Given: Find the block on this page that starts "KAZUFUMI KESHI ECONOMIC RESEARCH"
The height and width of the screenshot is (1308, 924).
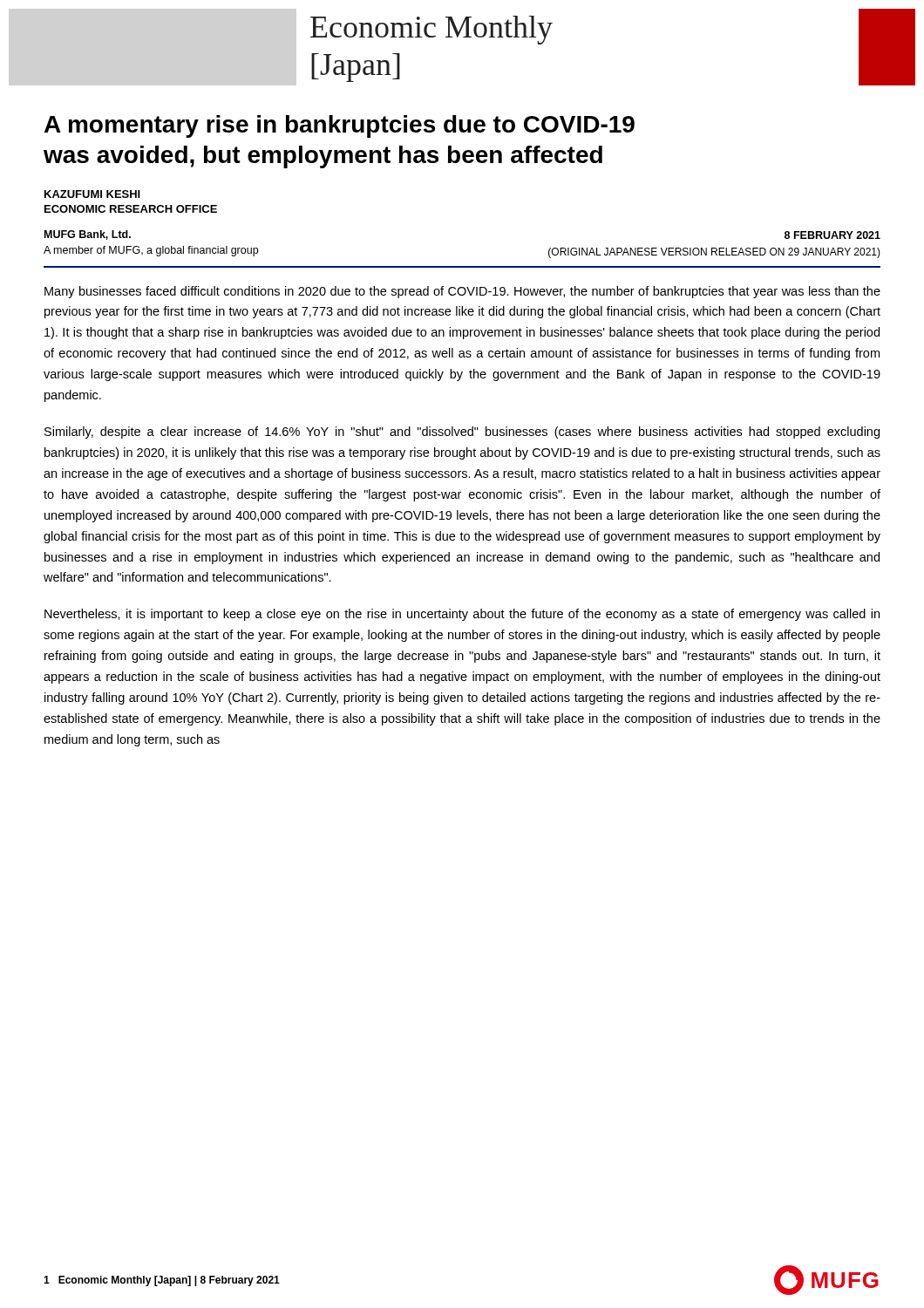Looking at the screenshot, I should pos(92,194).
